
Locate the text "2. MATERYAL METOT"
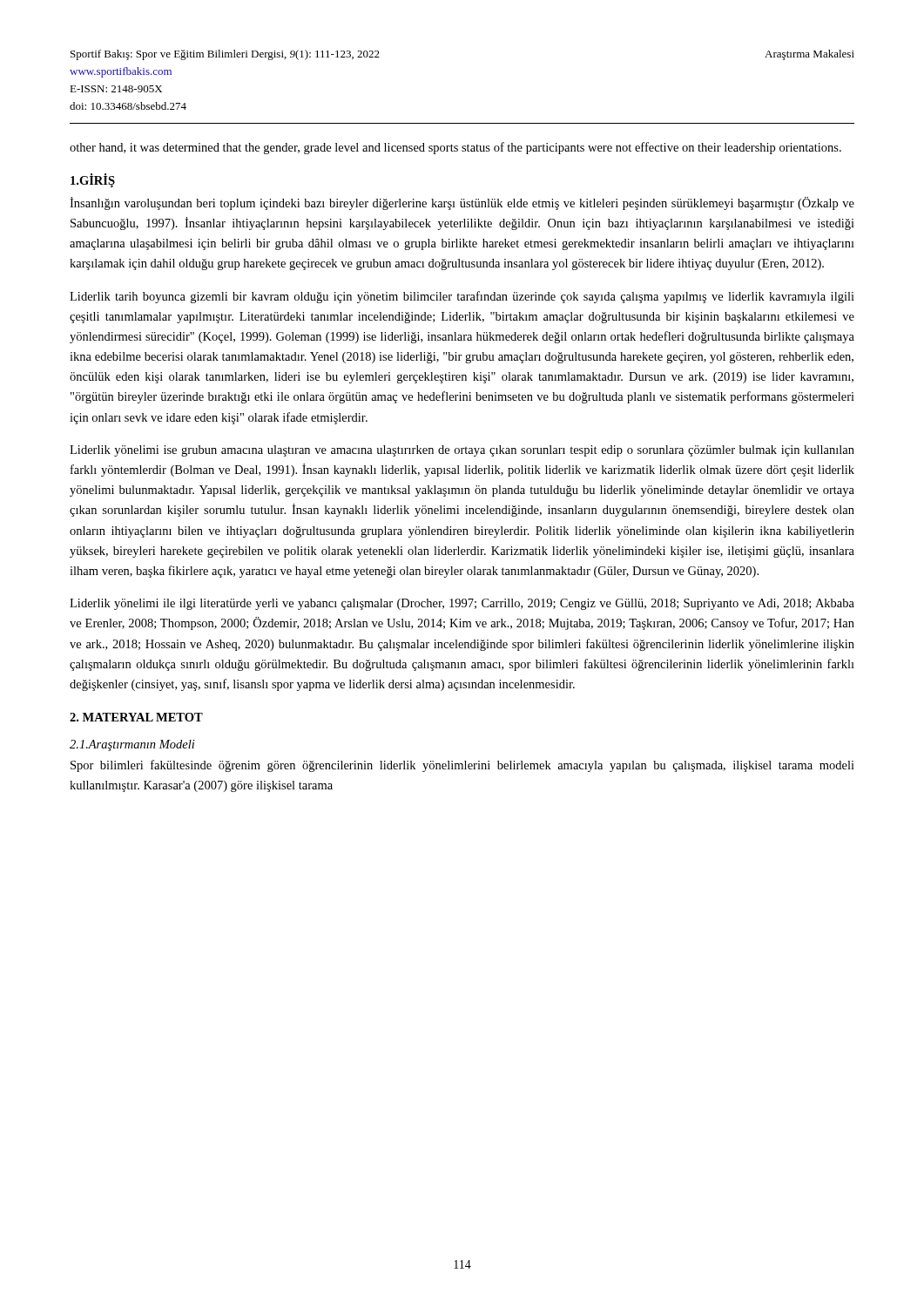pyautogui.click(x=136, y=717)
